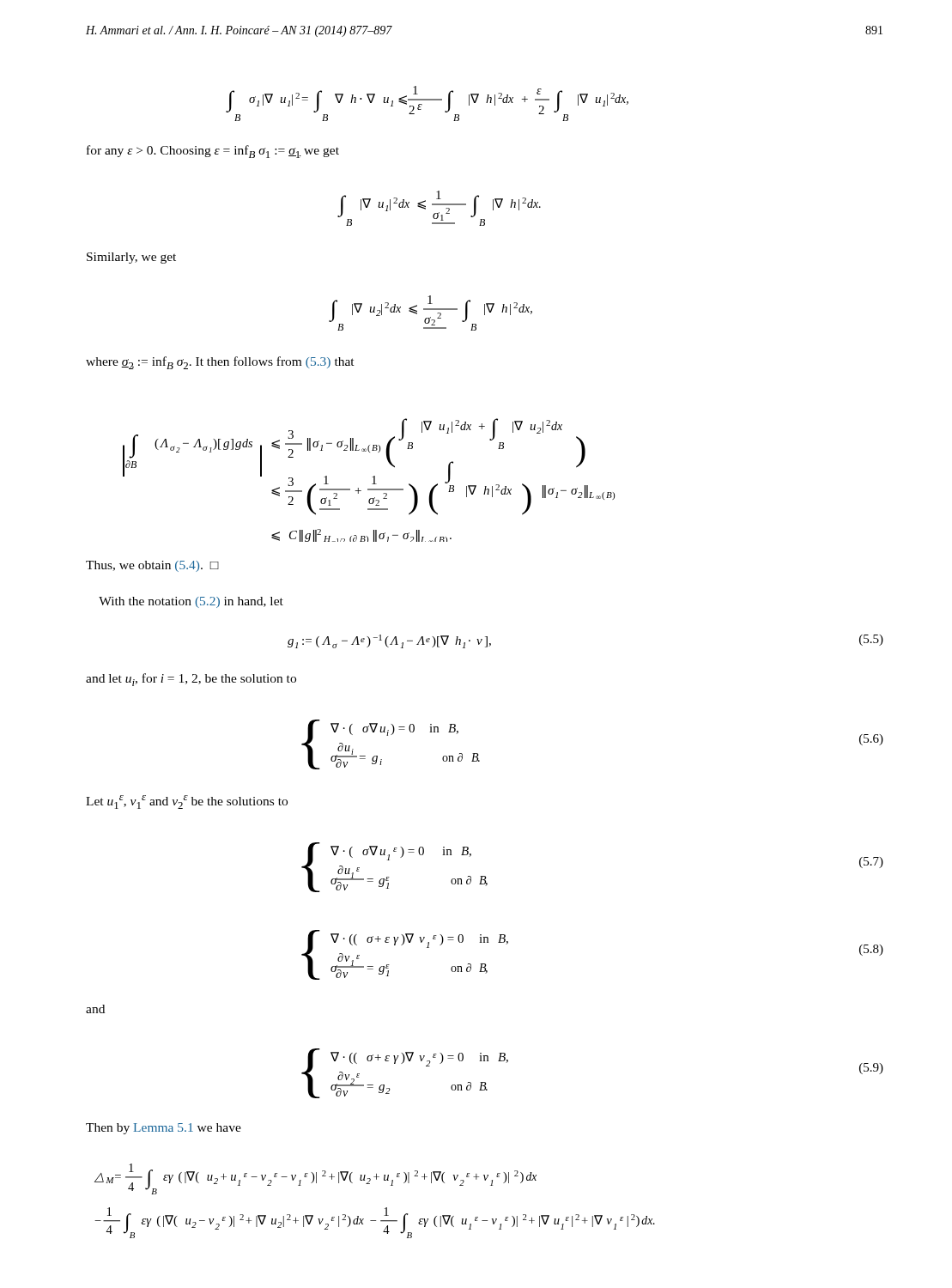The width and height of the screenshot is (952, 1288).
Task: Click on the passage starting "∫ B σ 1 |∇ u"
Action: coord(485,98)
